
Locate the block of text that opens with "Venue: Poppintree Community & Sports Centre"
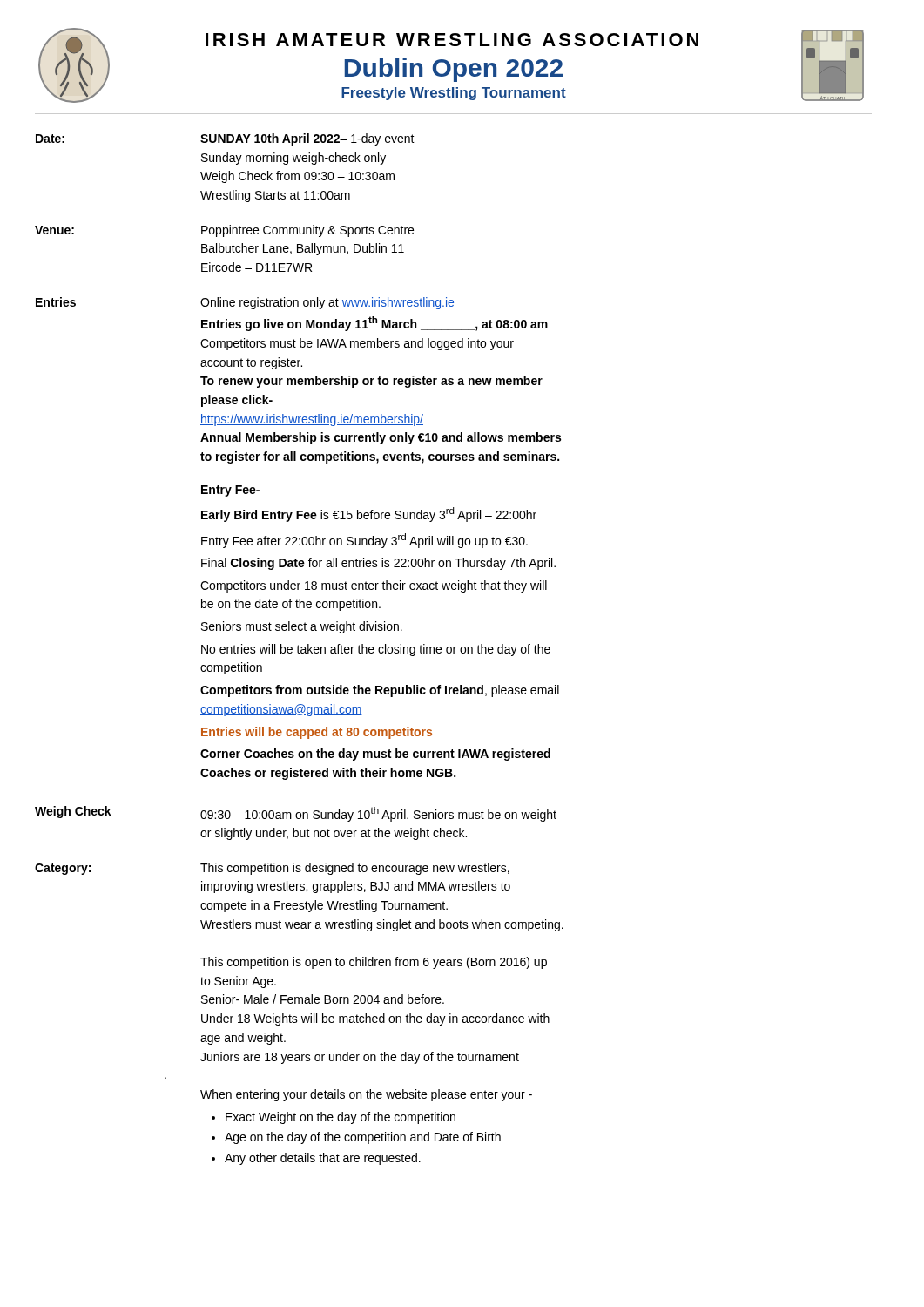click(x=224, y=231)
